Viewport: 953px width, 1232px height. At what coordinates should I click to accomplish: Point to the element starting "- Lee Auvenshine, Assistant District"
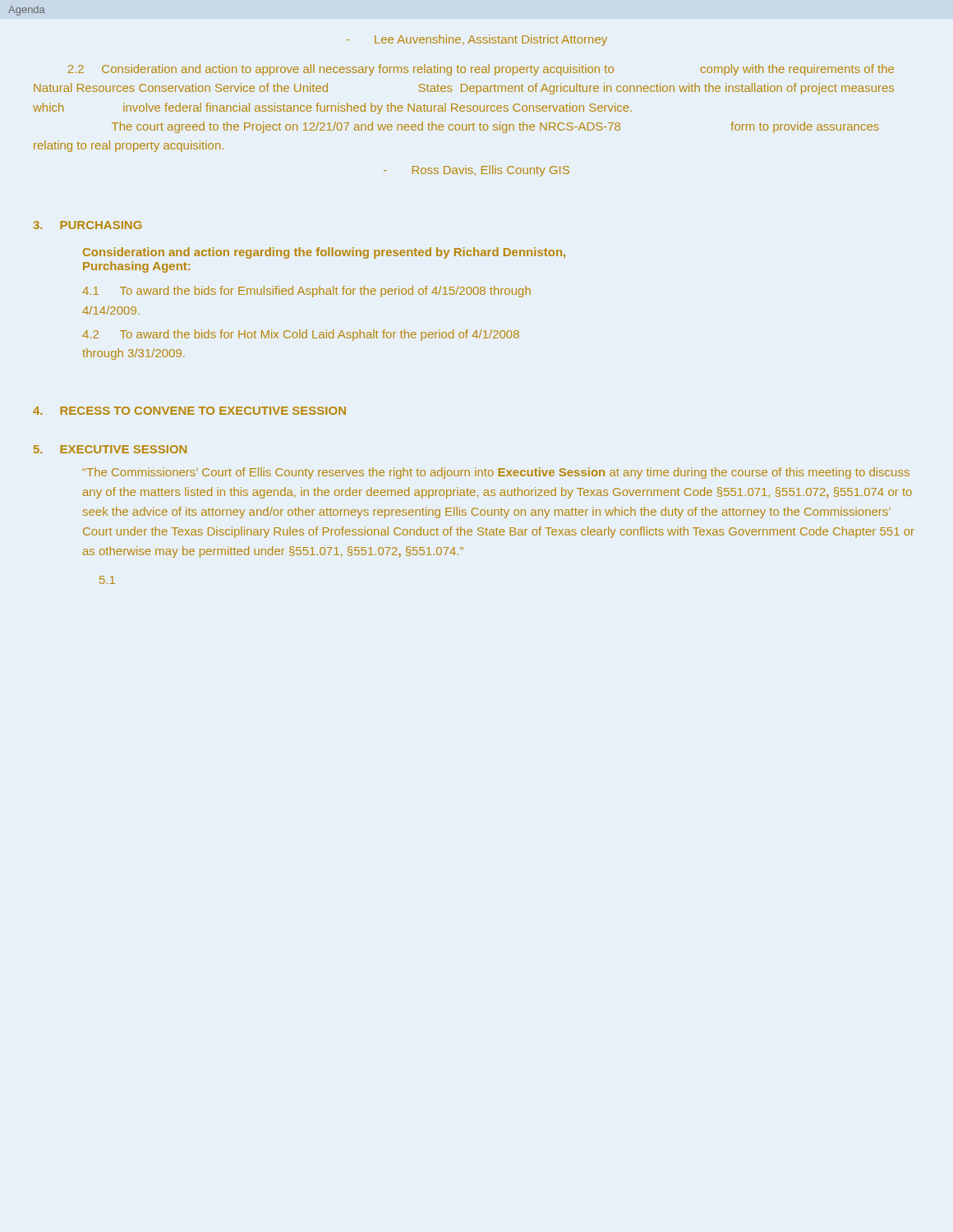click(x=476, y=39)
